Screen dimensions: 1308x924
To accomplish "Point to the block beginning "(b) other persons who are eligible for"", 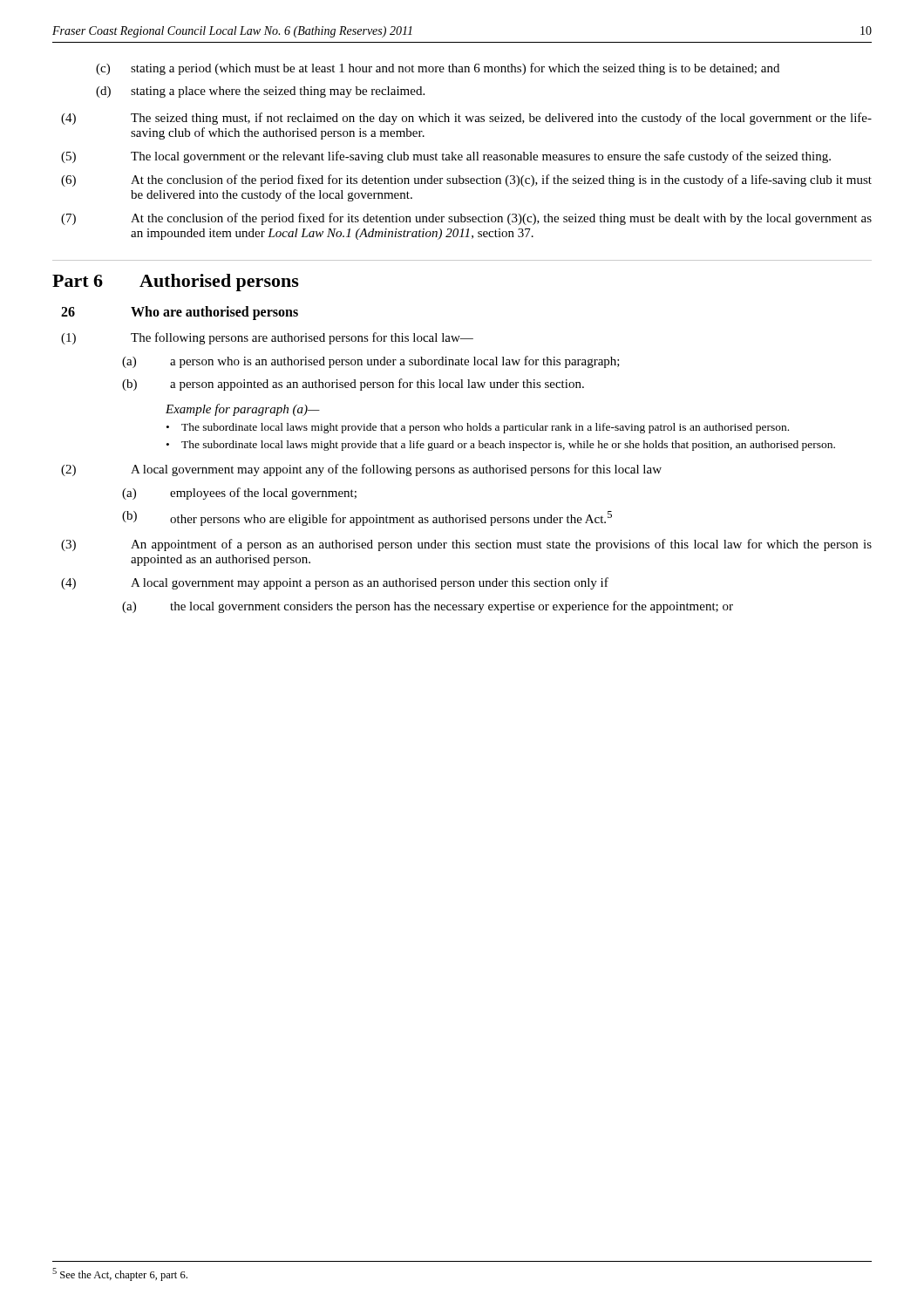I will (x=497, y=518).
